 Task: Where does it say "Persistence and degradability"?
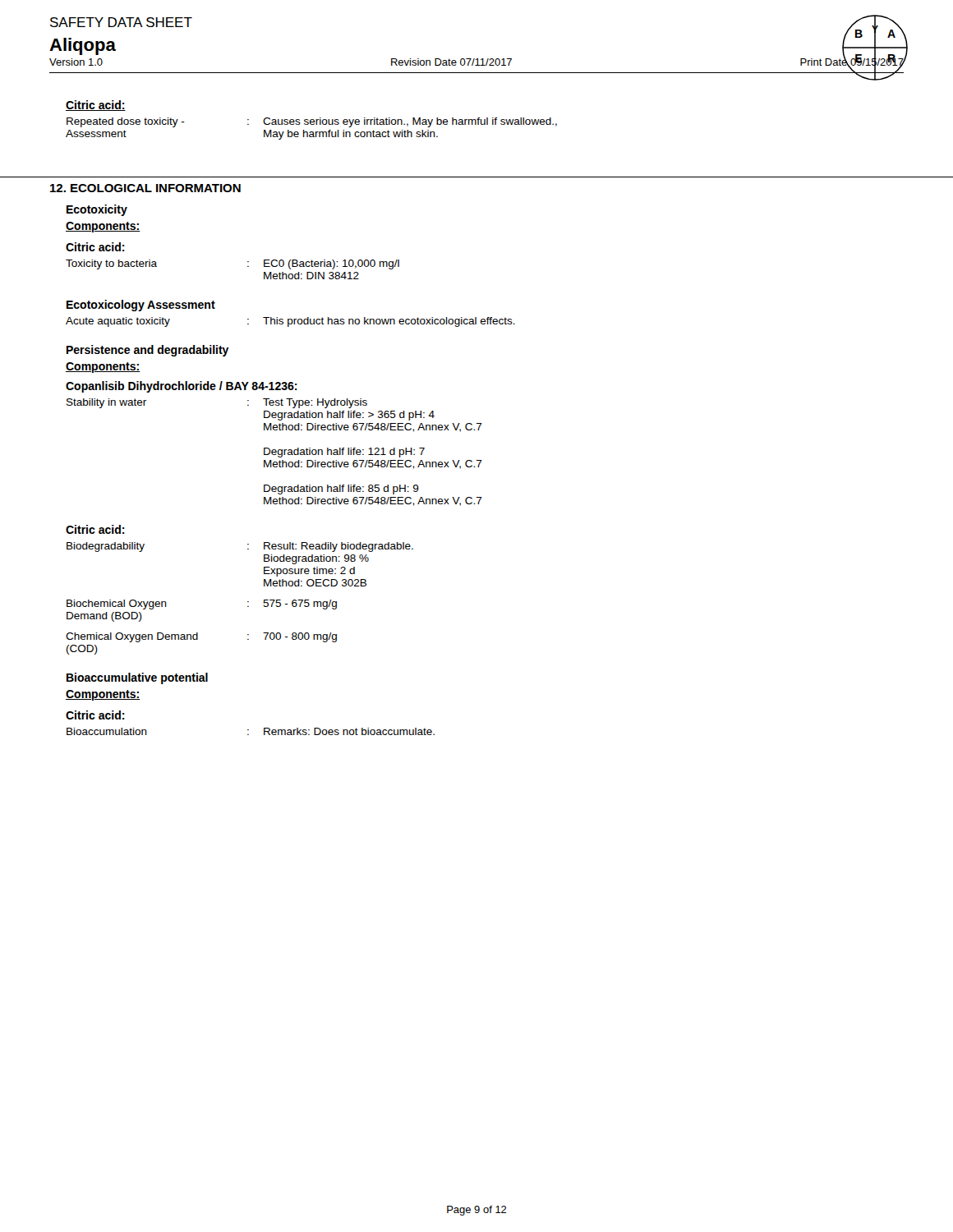pyautogui.click(x=147, y=350)
